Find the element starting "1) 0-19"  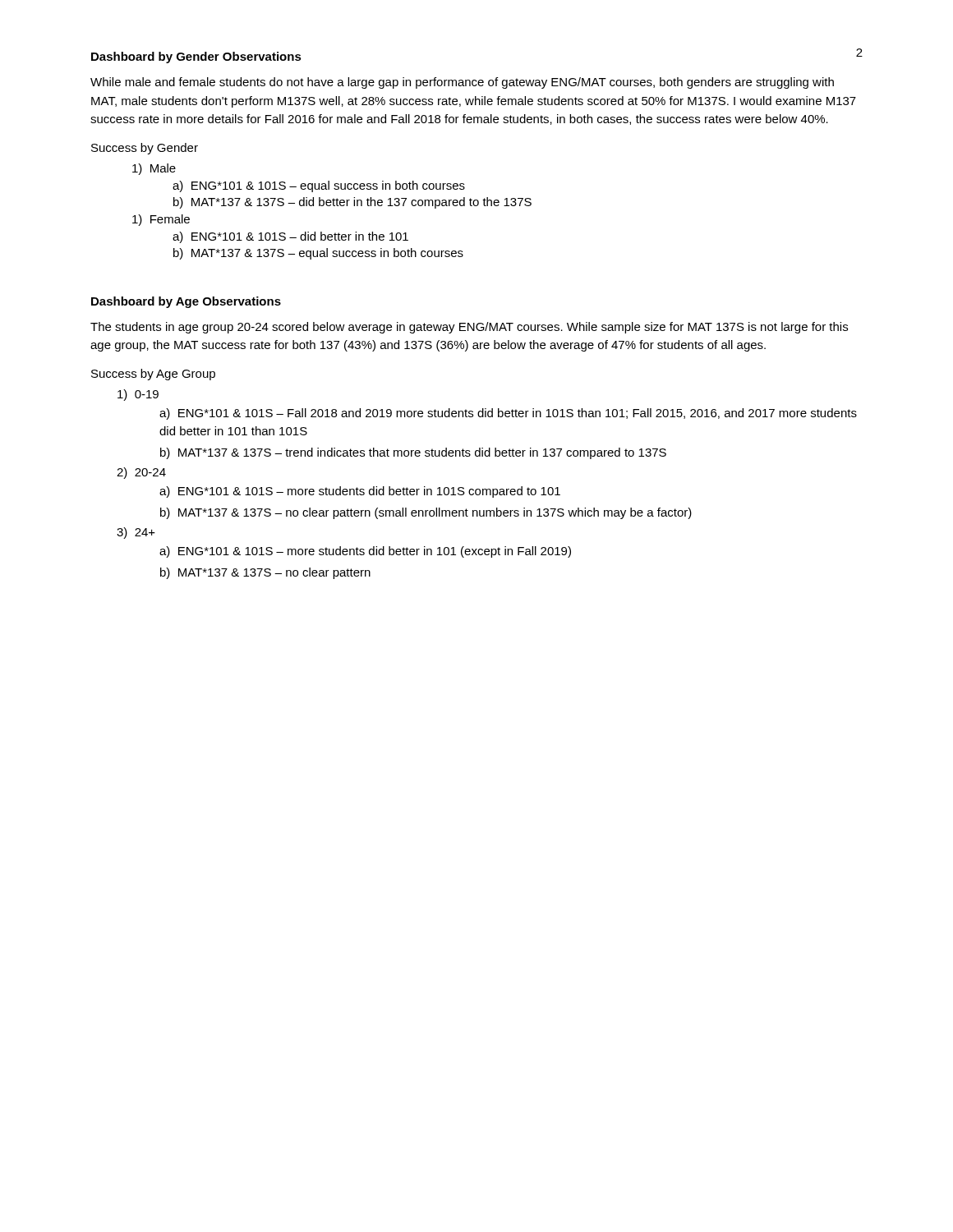click(138, 393)
